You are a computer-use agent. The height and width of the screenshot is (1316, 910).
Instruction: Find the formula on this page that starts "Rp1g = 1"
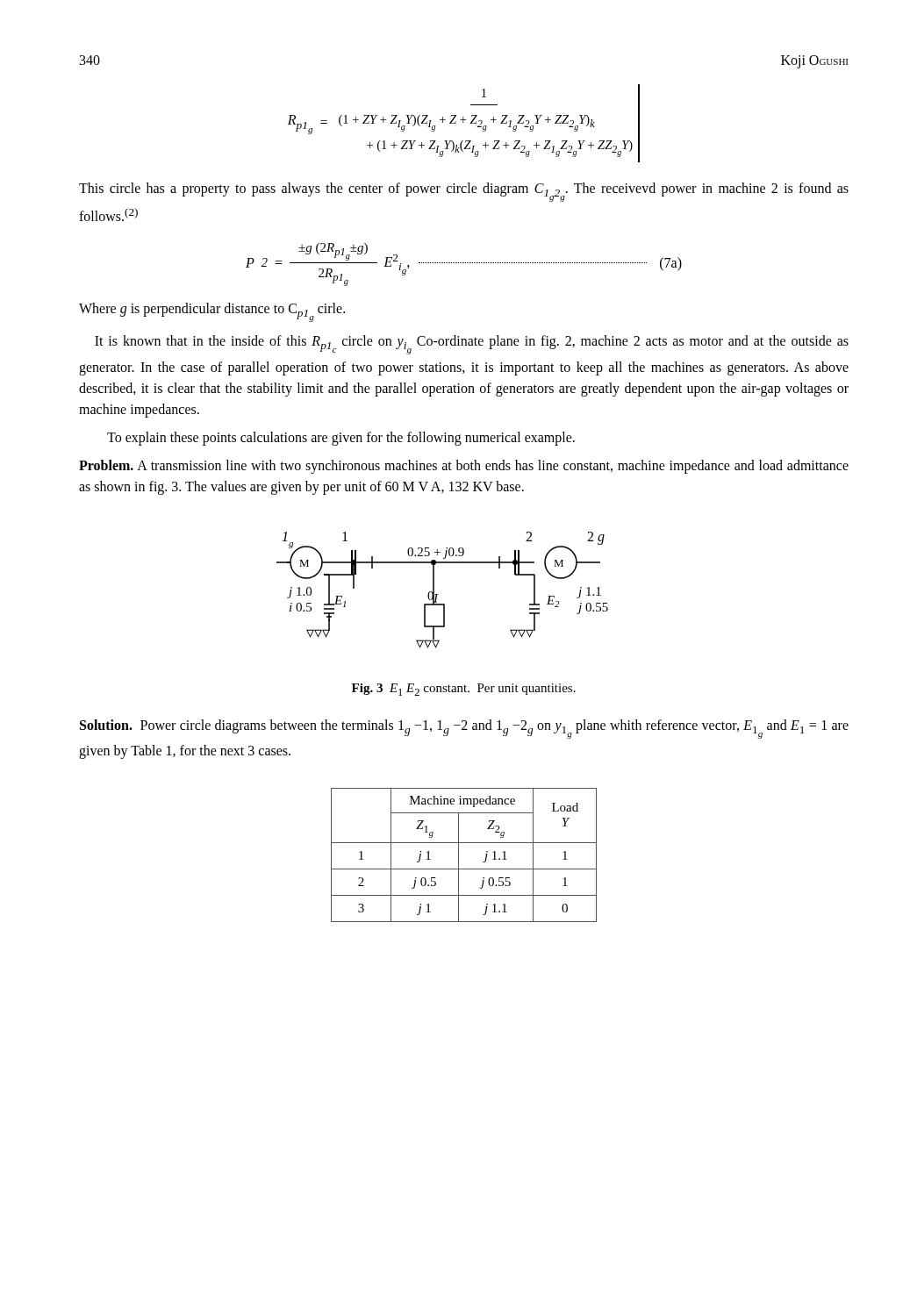click(x=464, y=123)
